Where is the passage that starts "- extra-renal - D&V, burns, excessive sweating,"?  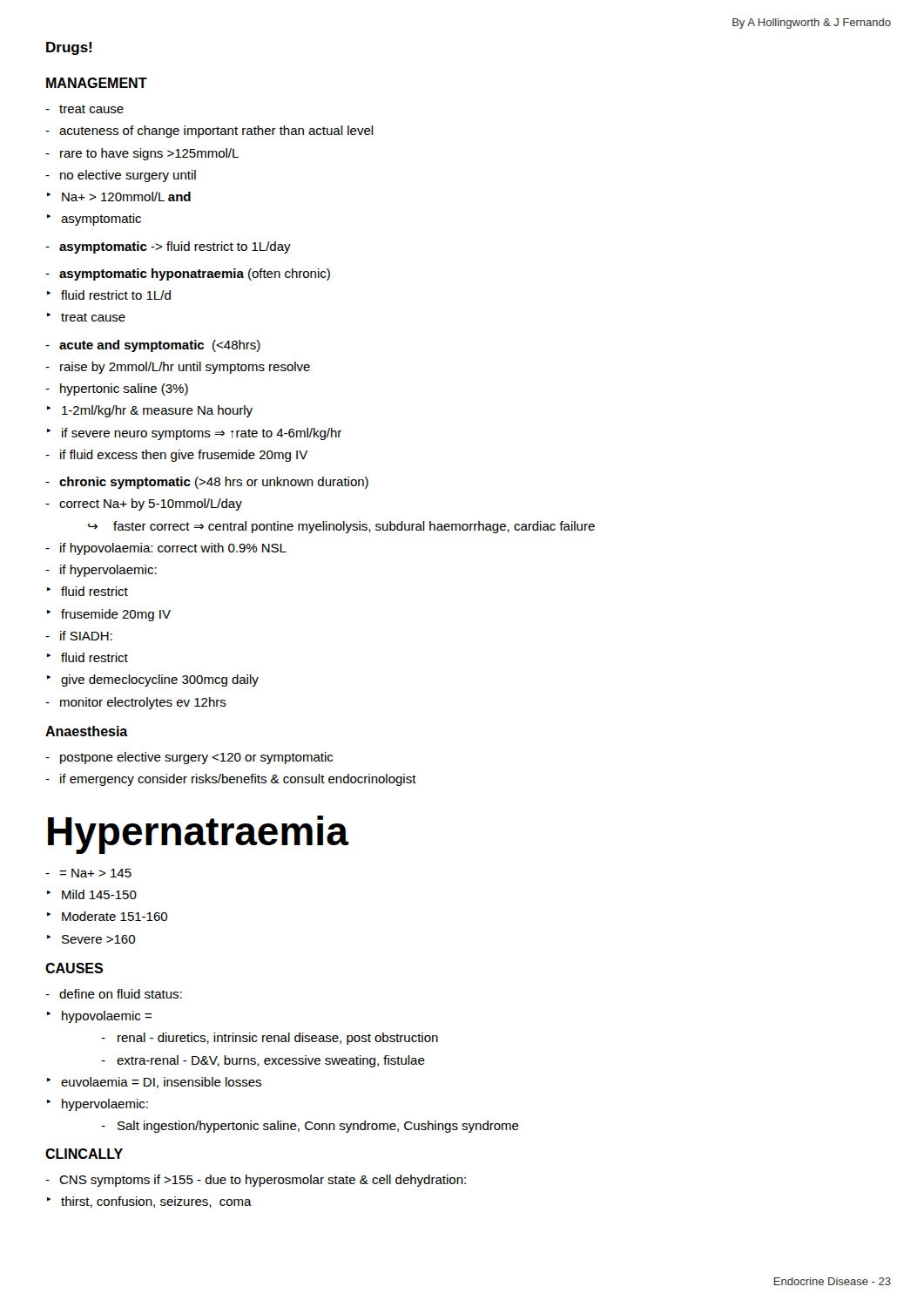pyautogui.click(x=263, y=1060)
